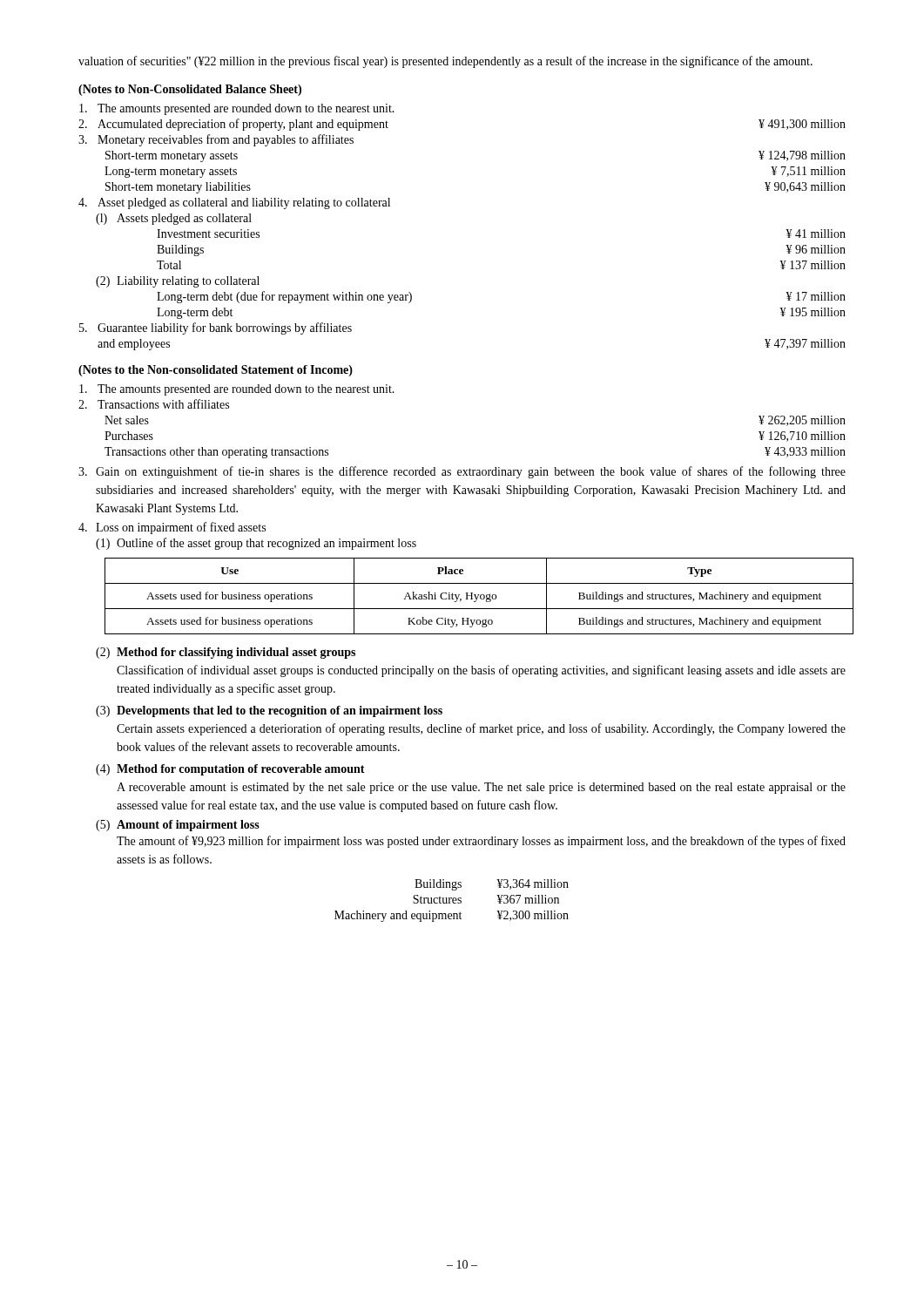Where is the passage that starts "Buildings ¥3,364 million Structures ¥367 million"?
924x1307 pixels.
462,900
